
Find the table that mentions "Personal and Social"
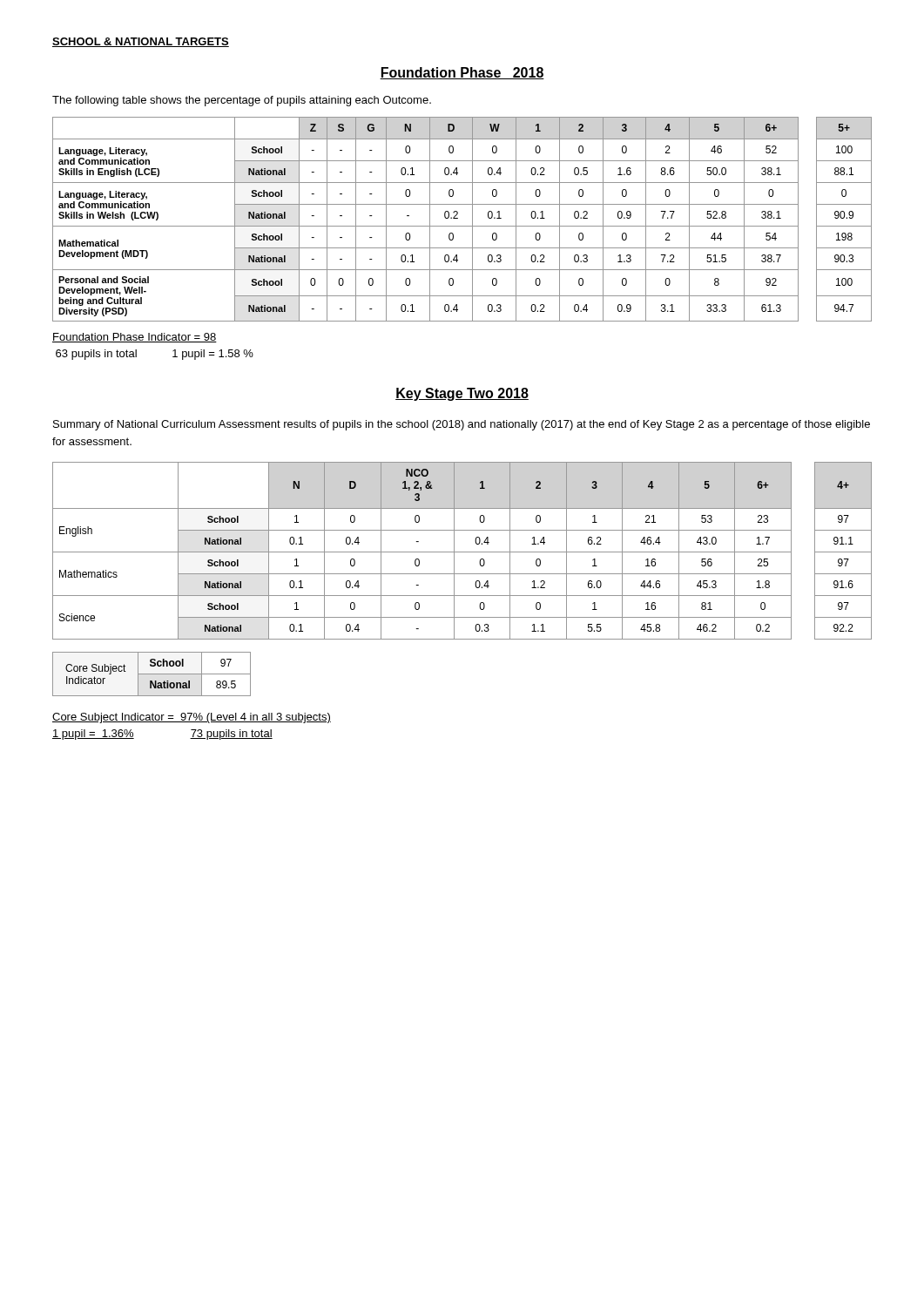coord(462,219)
